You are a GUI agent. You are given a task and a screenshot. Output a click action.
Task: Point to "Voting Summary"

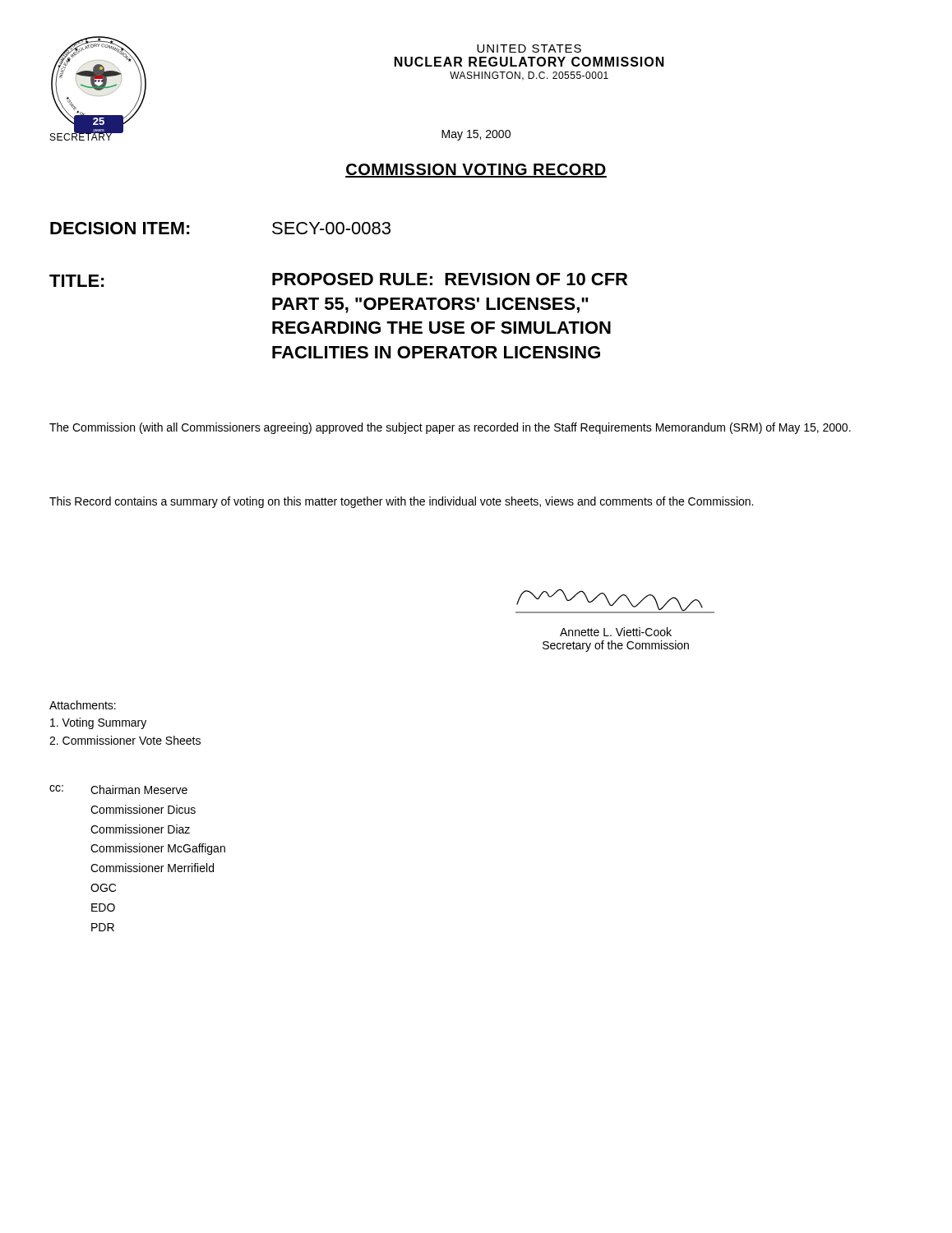(98, 723)
